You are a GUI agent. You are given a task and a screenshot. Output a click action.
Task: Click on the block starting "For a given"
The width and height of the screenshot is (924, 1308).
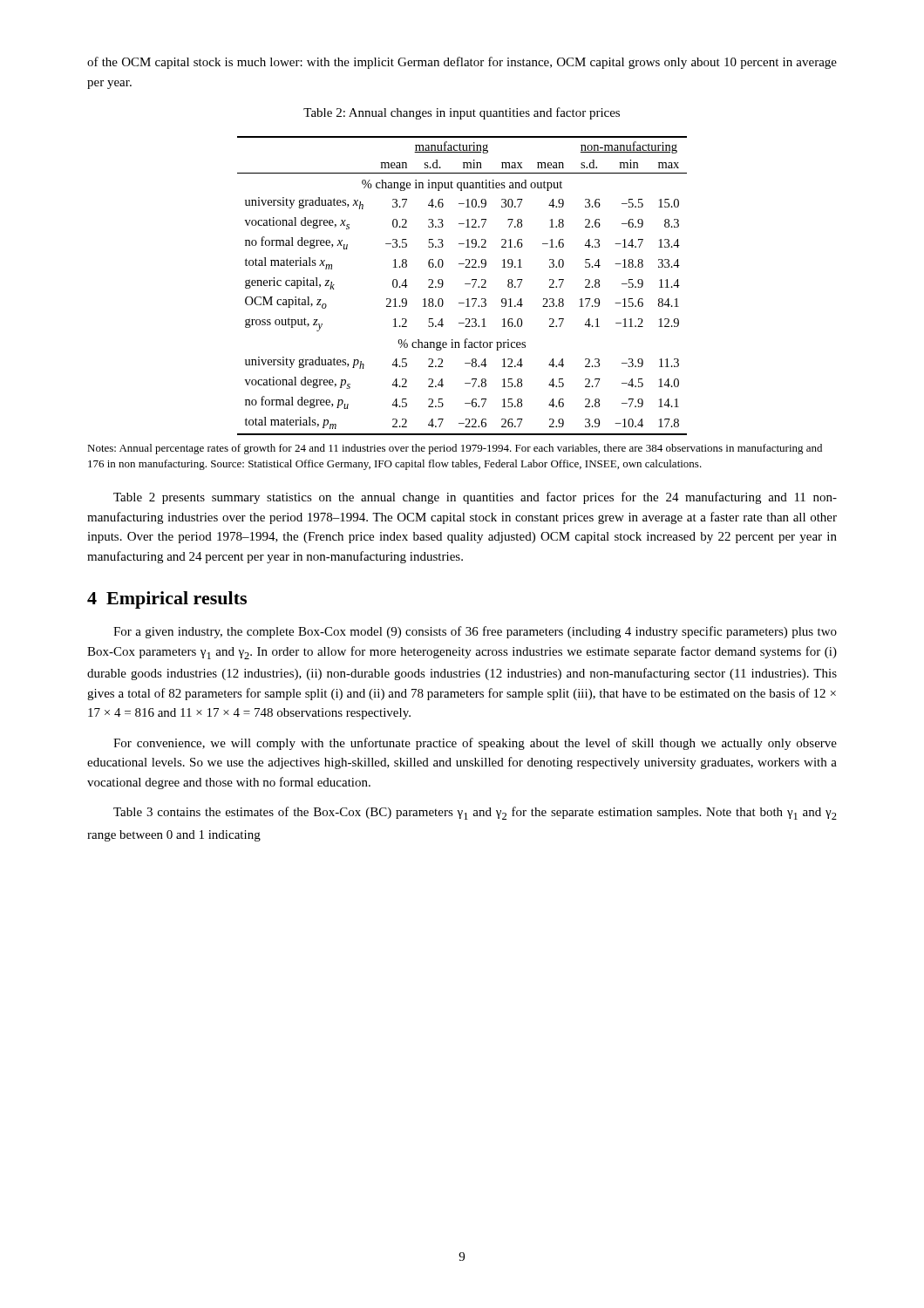click(462, 672)
